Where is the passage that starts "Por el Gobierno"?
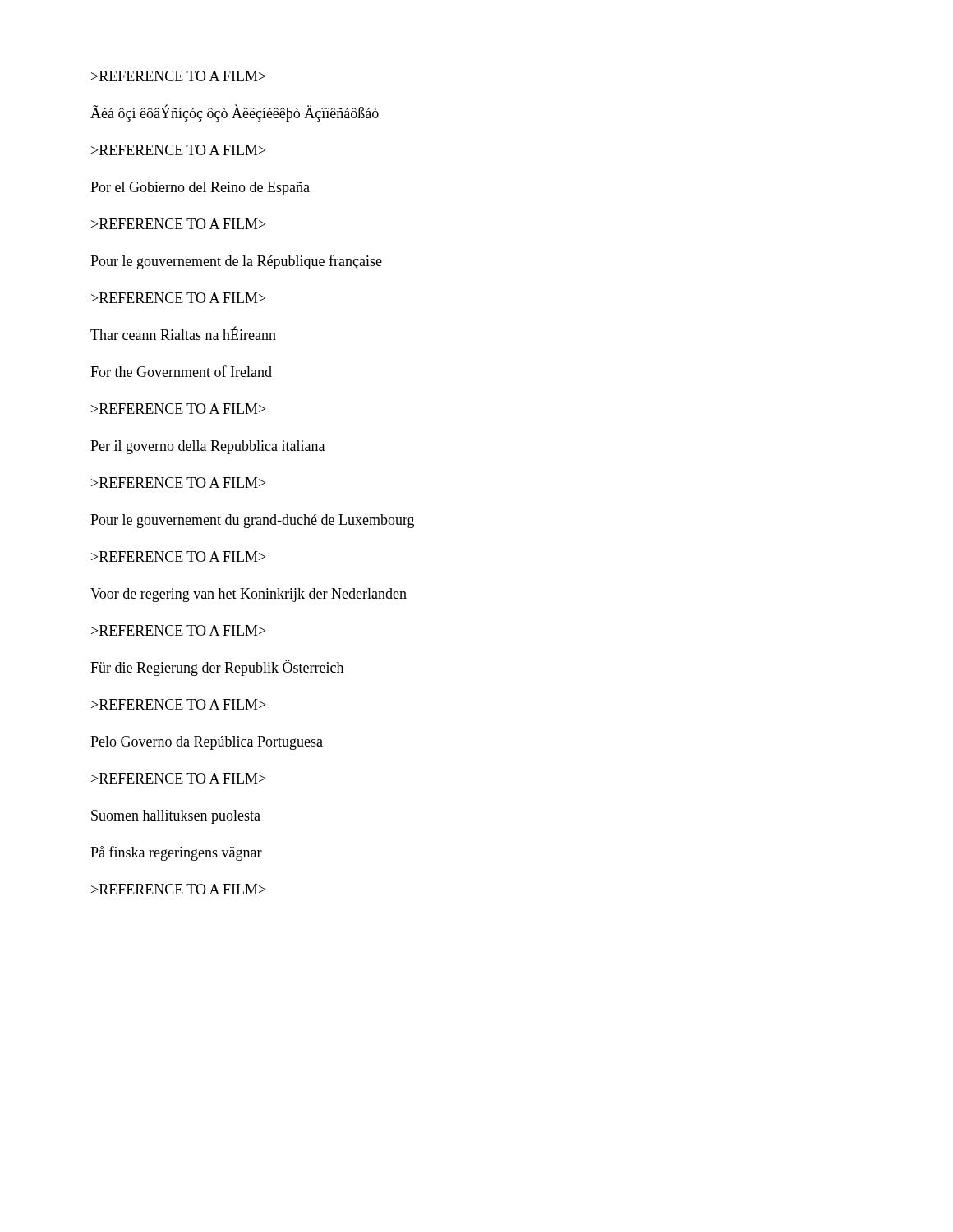The height and width of the screenshot is (1232, 953). pyautogui.click(x=200, y=187)
